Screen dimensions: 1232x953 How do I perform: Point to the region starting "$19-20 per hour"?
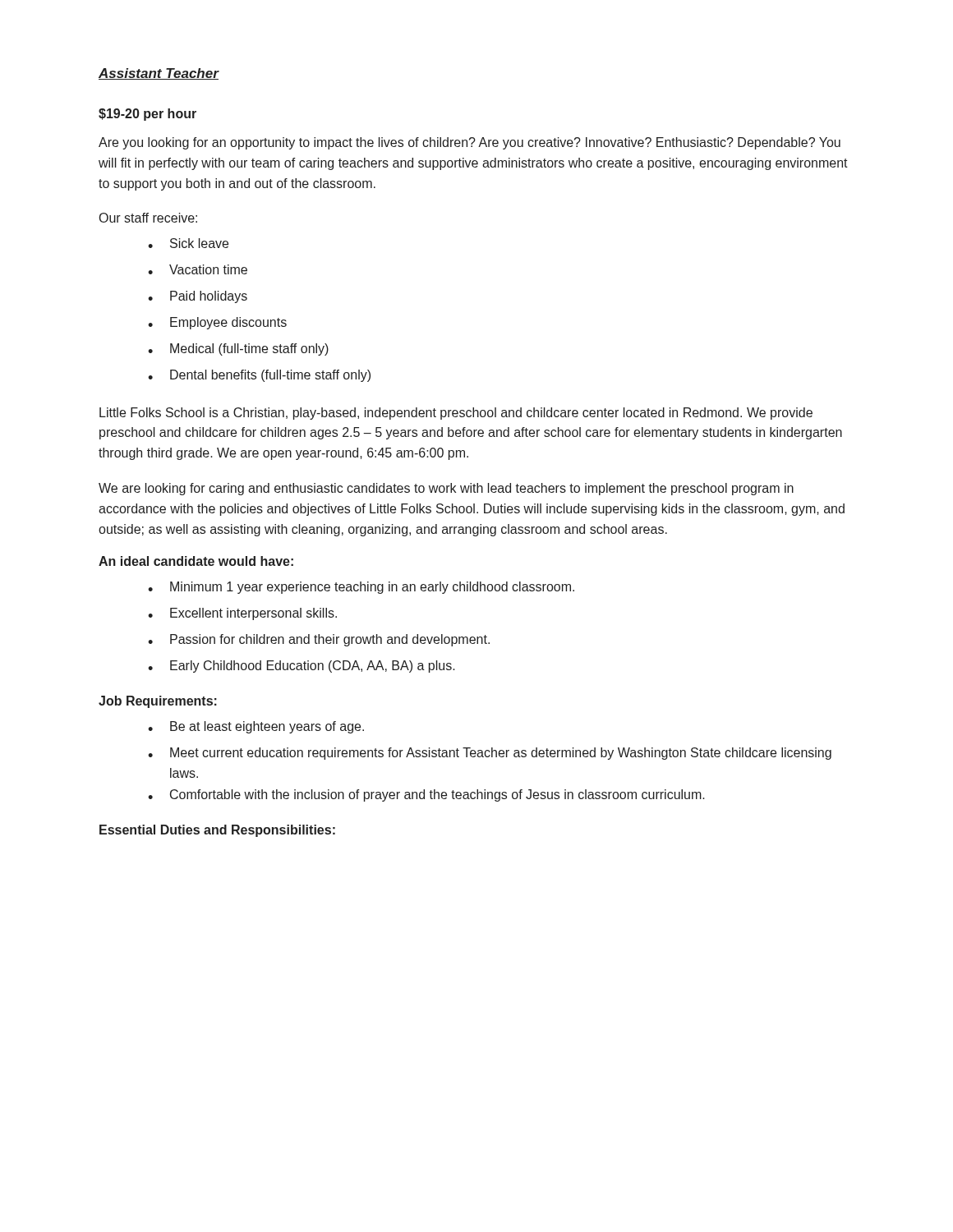click(x=148, y=114)
